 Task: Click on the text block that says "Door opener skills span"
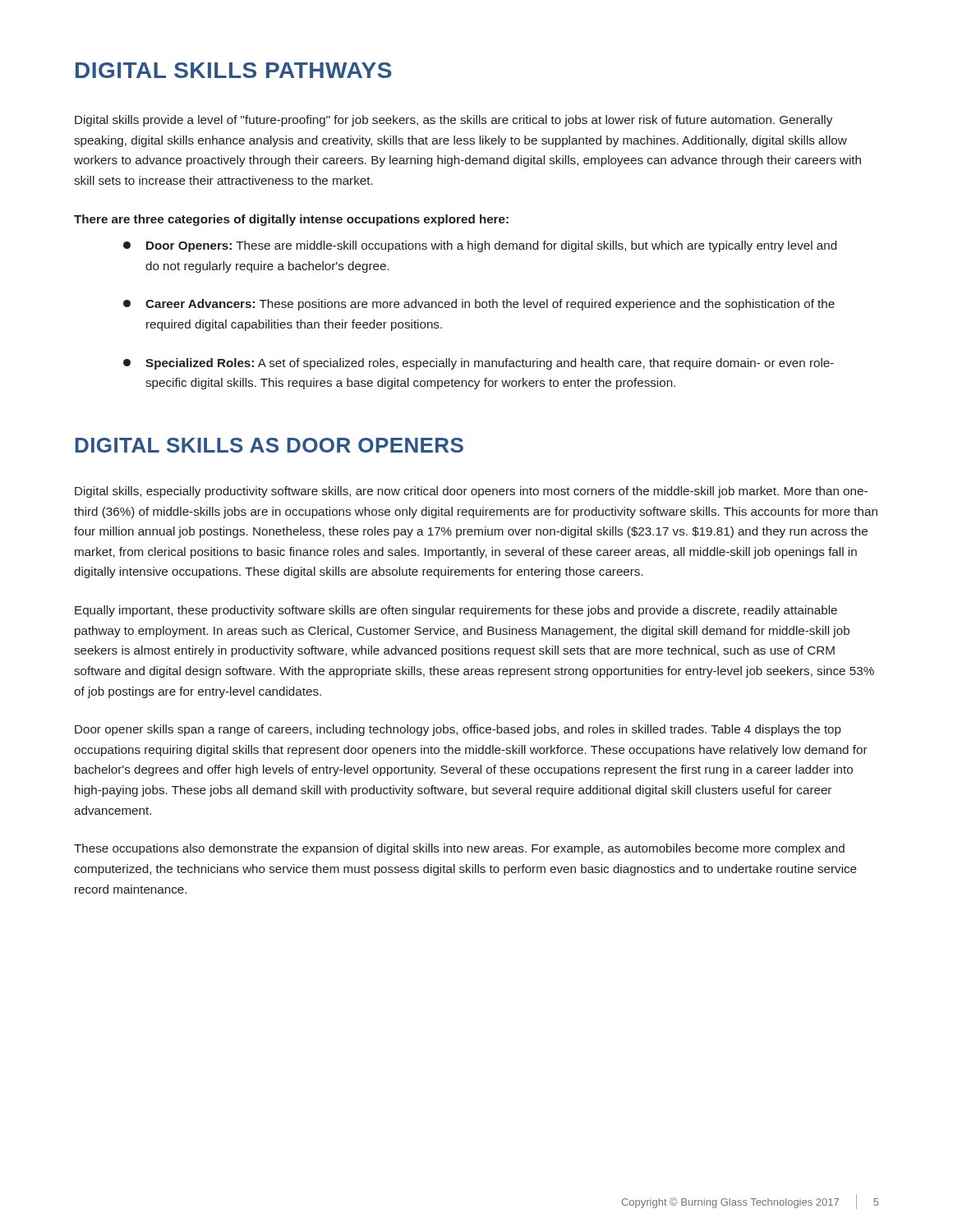point(476,770)
